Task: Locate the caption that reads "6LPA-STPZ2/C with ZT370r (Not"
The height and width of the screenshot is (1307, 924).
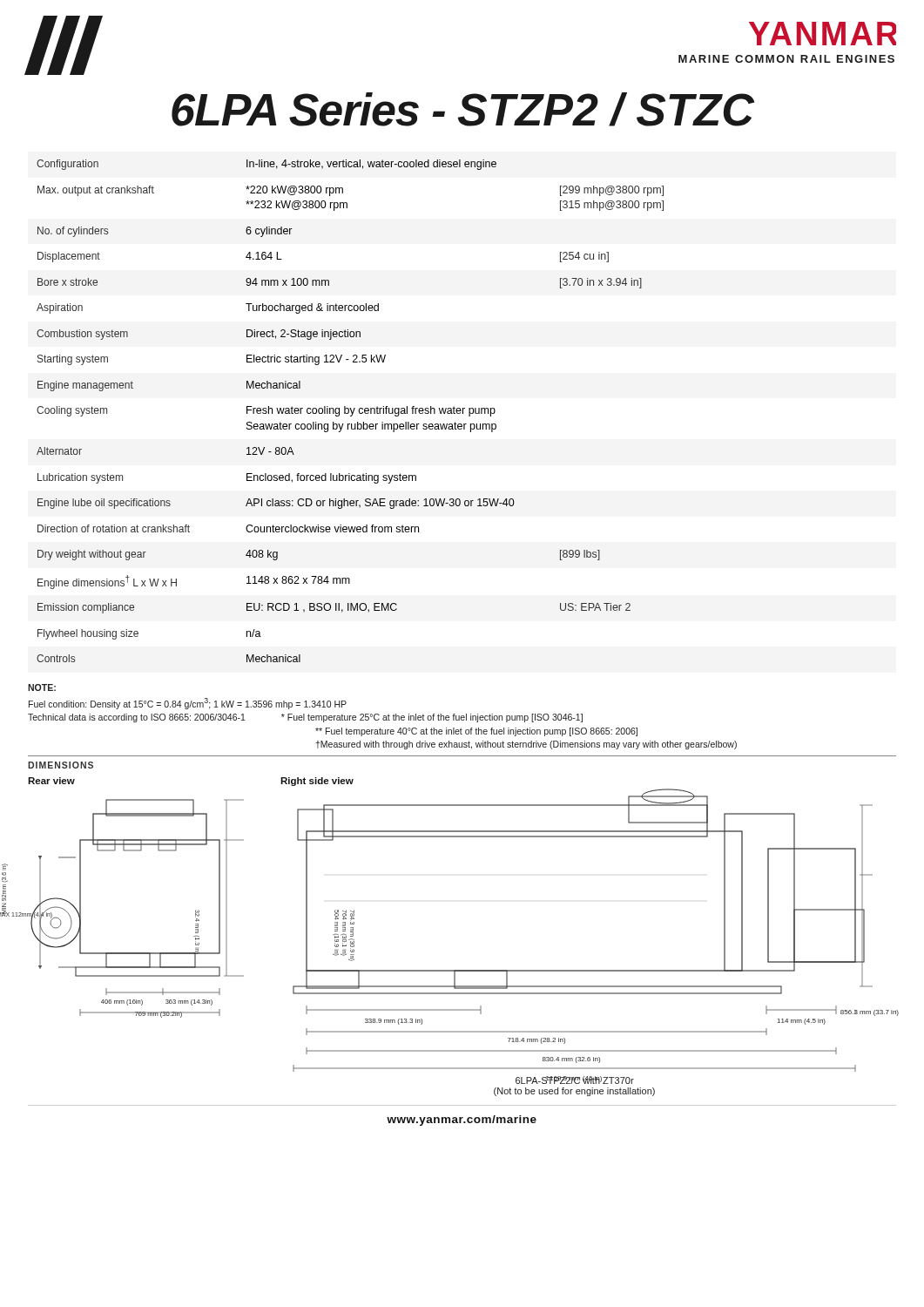Action: point(574,1086)
